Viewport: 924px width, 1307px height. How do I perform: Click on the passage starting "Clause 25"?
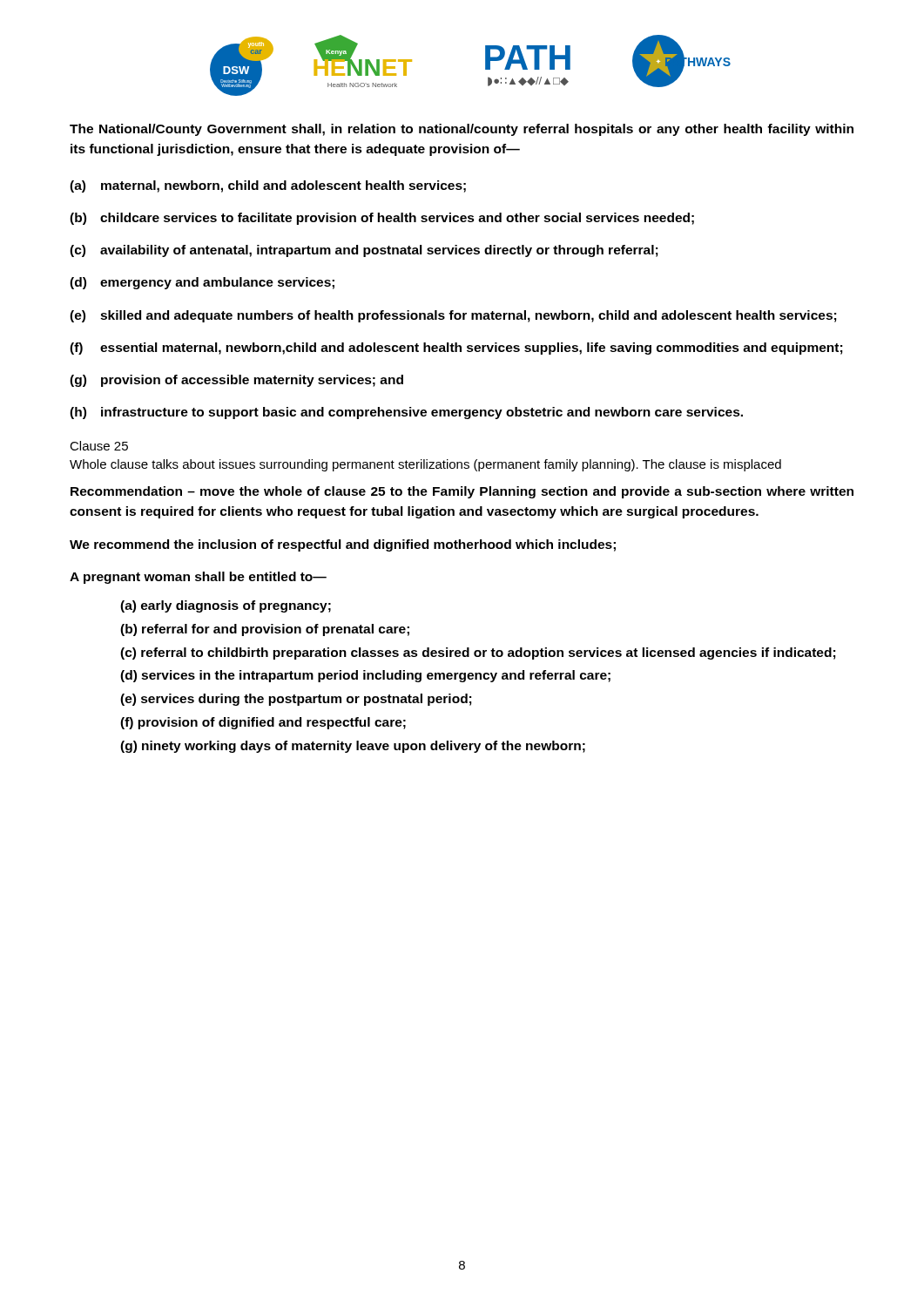click(x=99, y=445)
